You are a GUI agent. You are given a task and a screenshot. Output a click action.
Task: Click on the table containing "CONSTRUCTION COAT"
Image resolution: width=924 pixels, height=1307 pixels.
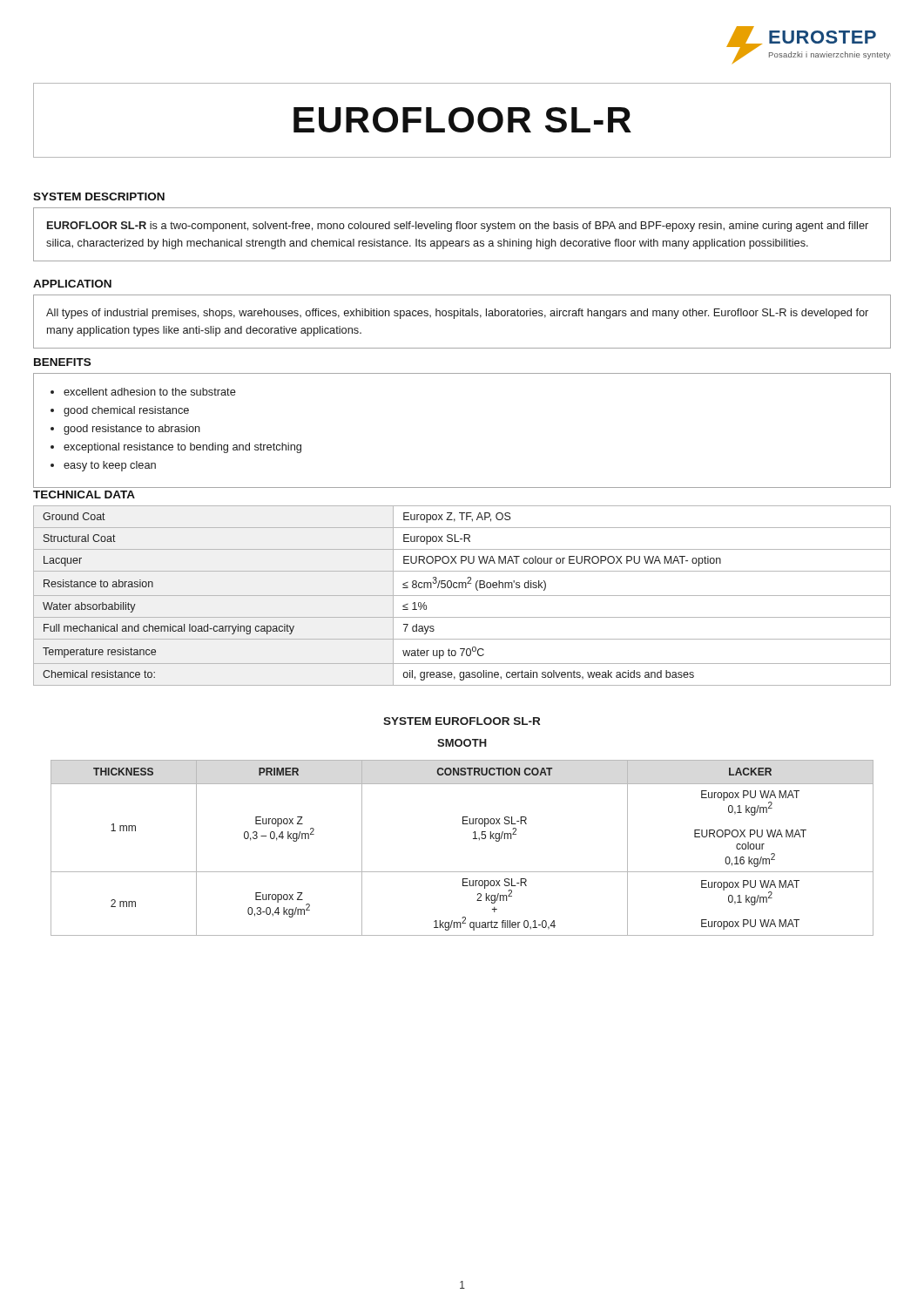462,848
